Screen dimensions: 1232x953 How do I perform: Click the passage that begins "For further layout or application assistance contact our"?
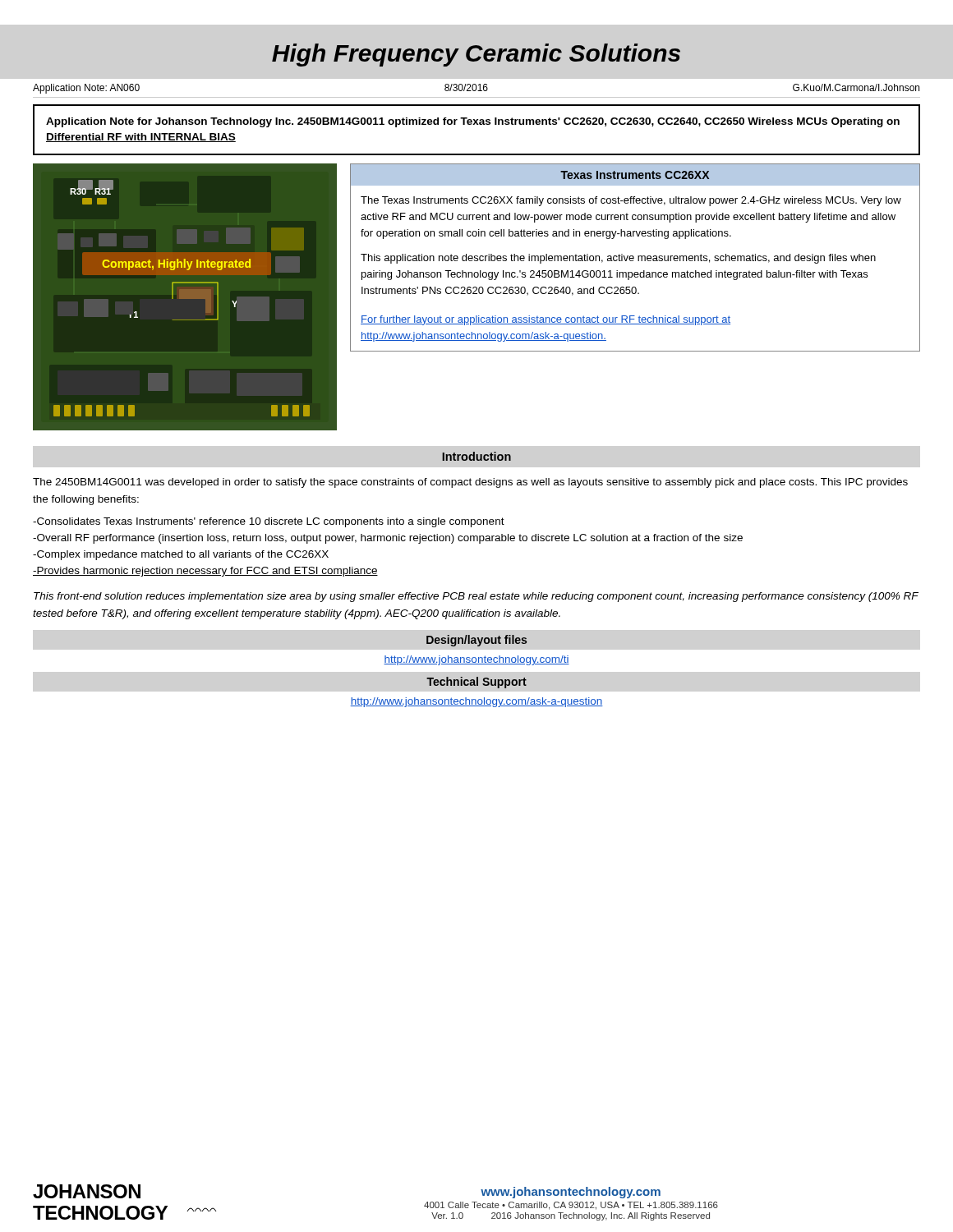pos(546,327)
